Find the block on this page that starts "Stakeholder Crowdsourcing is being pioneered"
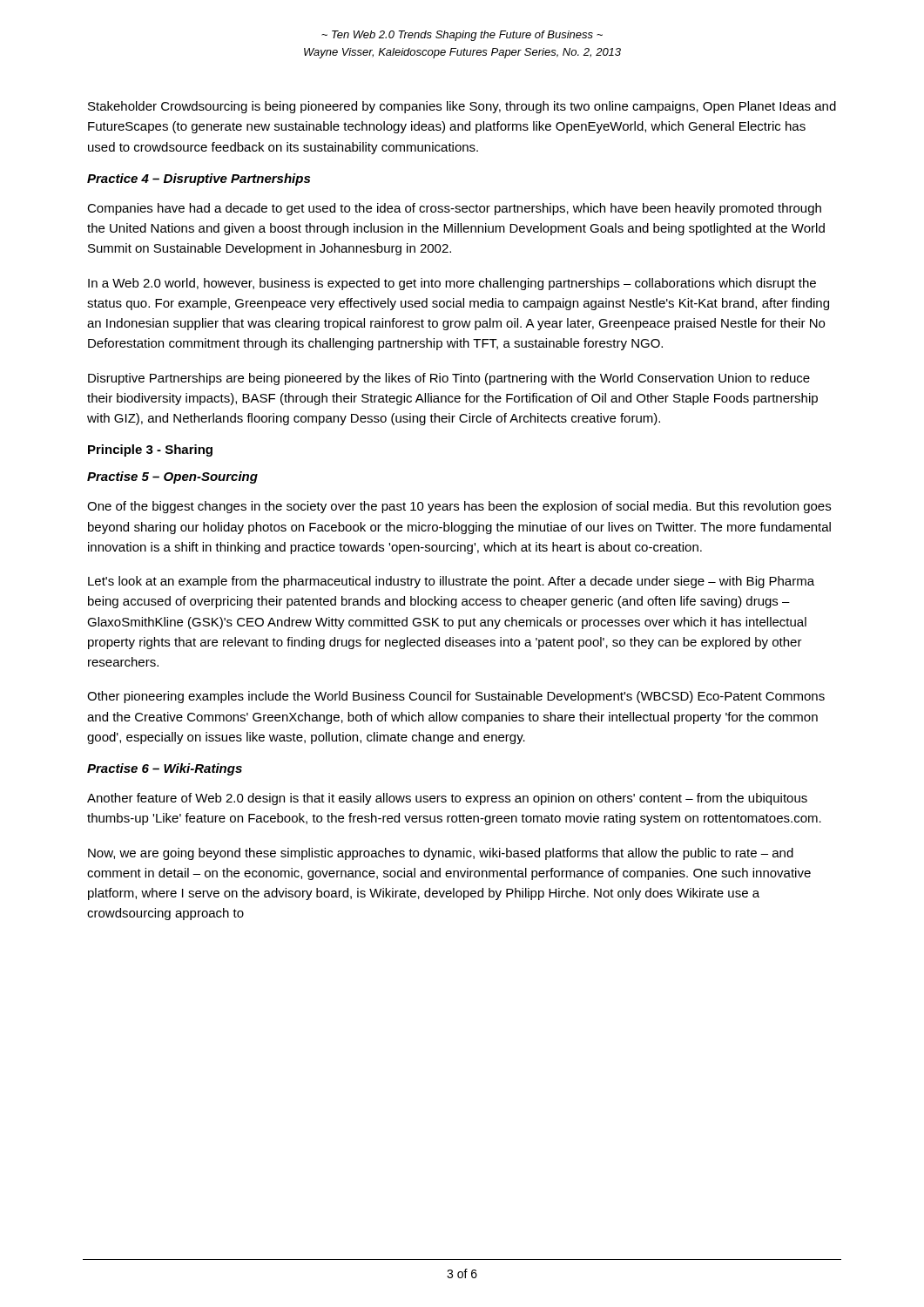 click(x=462, y=126)
